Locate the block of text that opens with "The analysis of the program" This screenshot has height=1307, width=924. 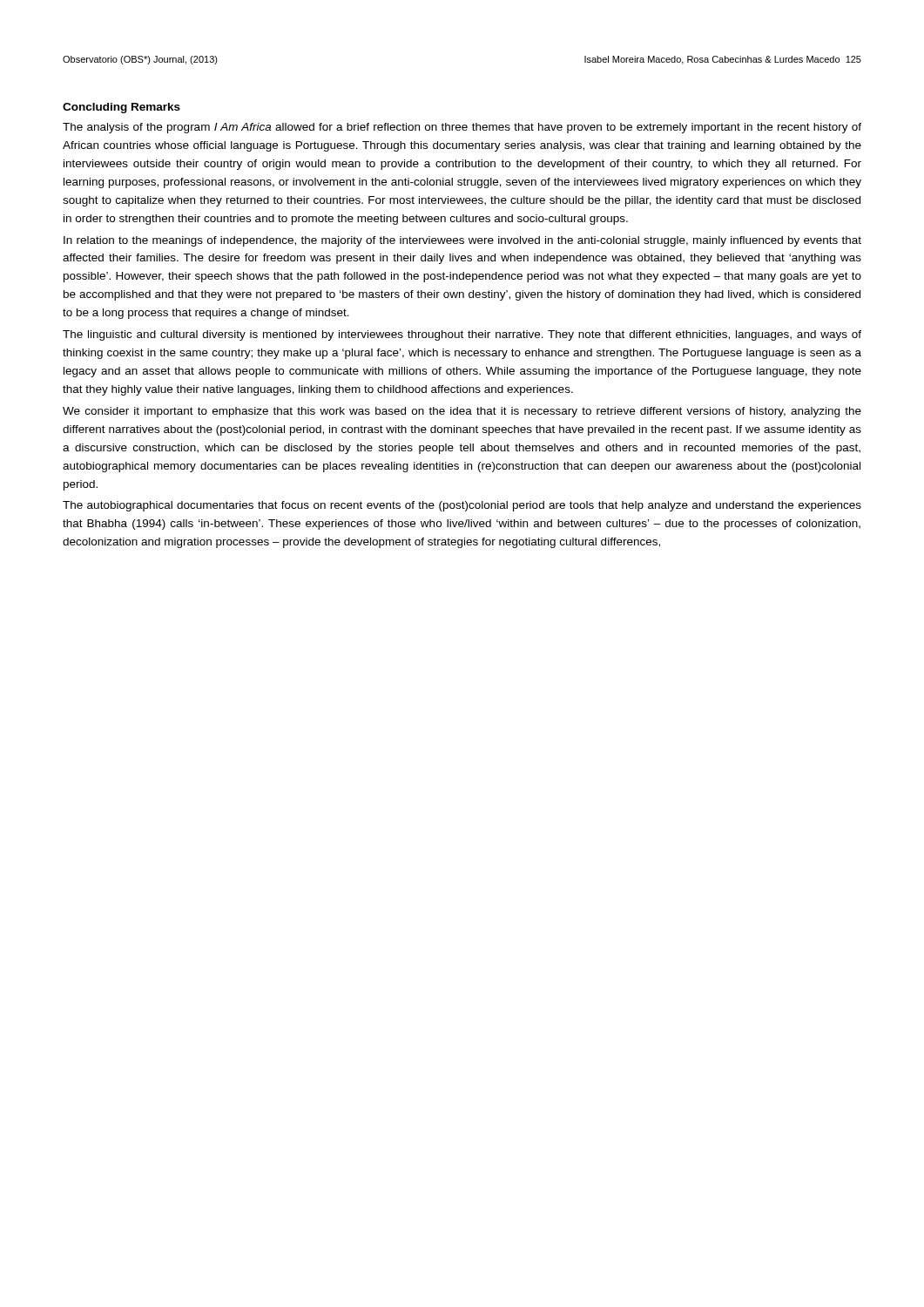click(462, 172)
